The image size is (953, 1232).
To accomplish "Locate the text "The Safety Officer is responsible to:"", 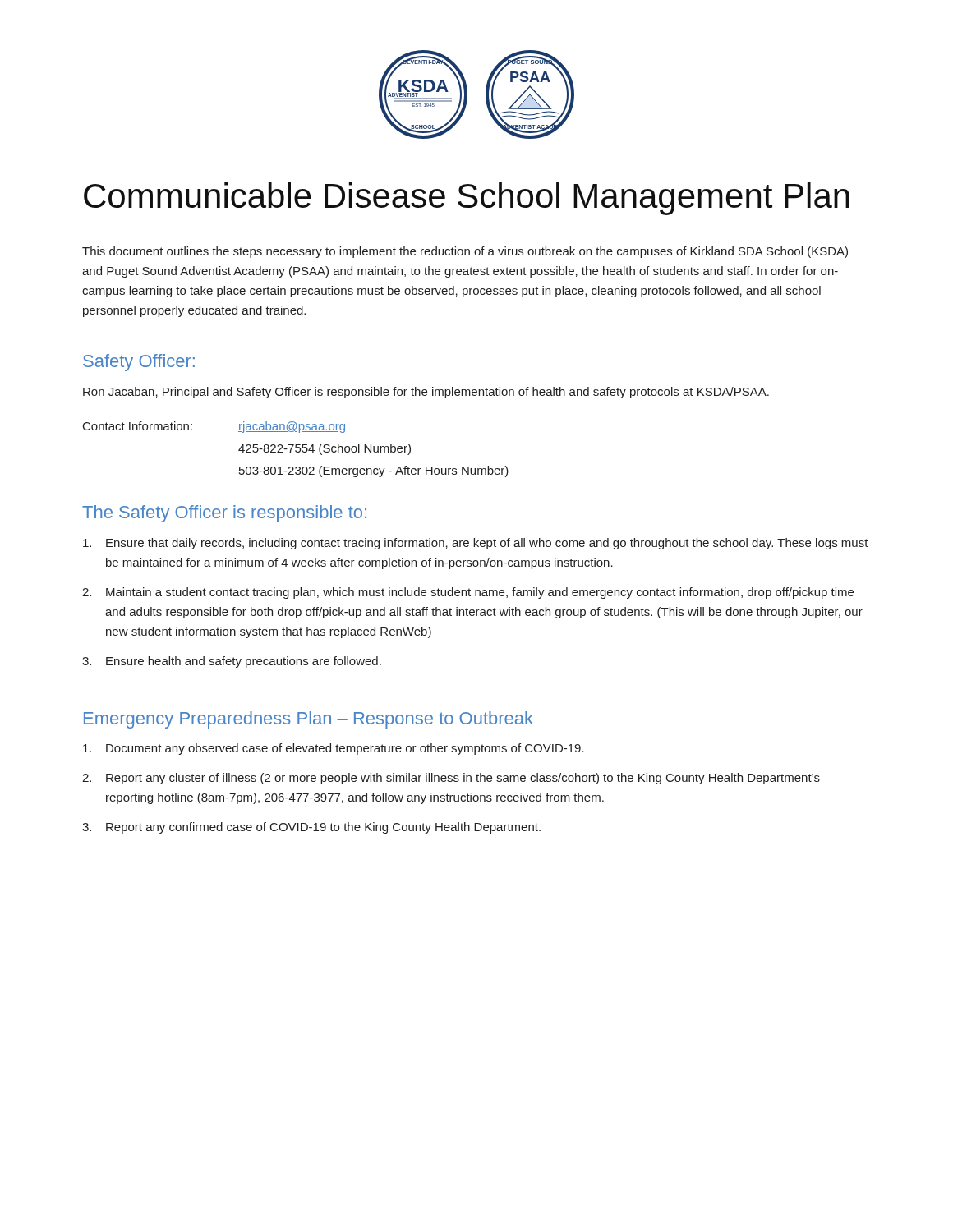I will [224, 514].
